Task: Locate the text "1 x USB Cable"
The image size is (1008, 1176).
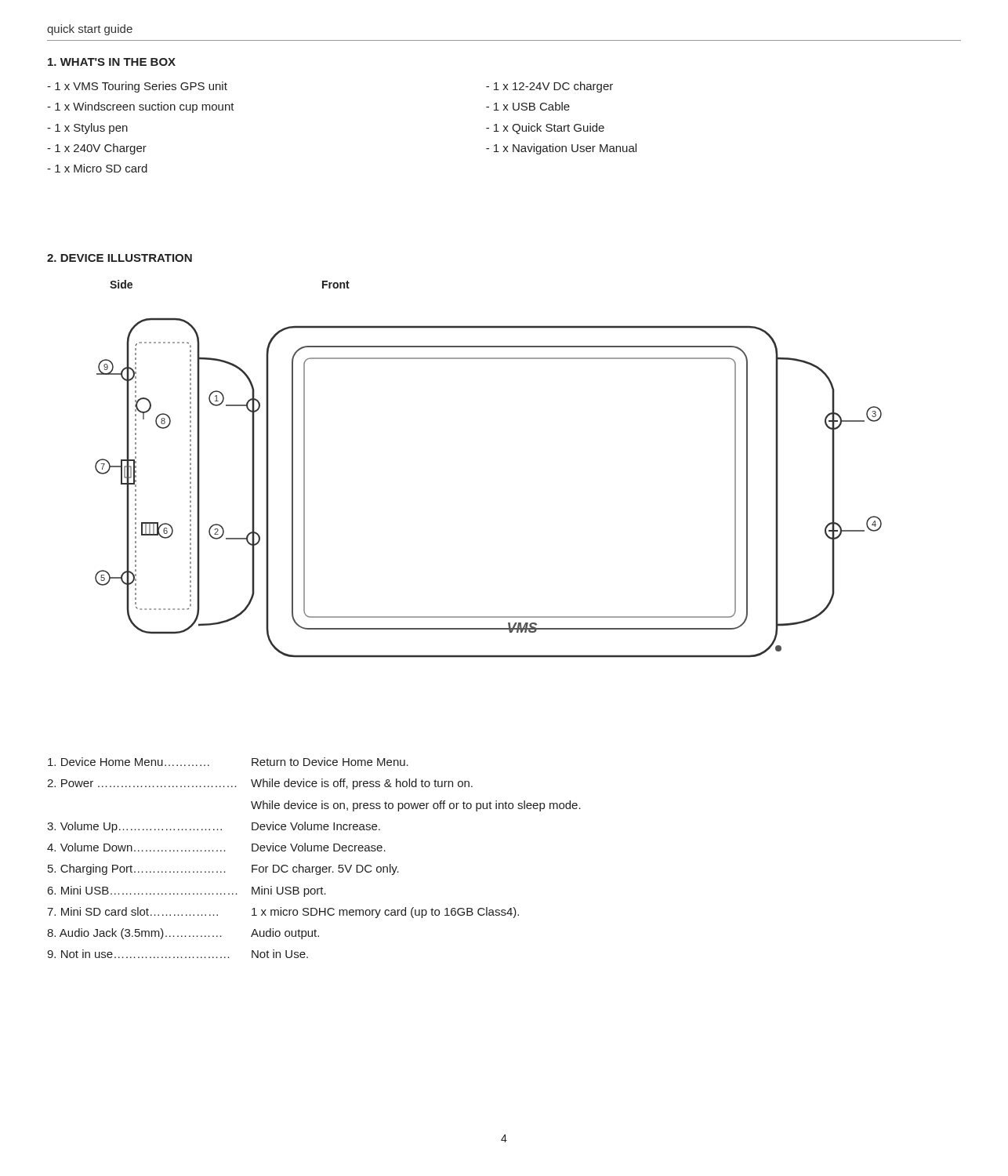Action: coord(528,106)
